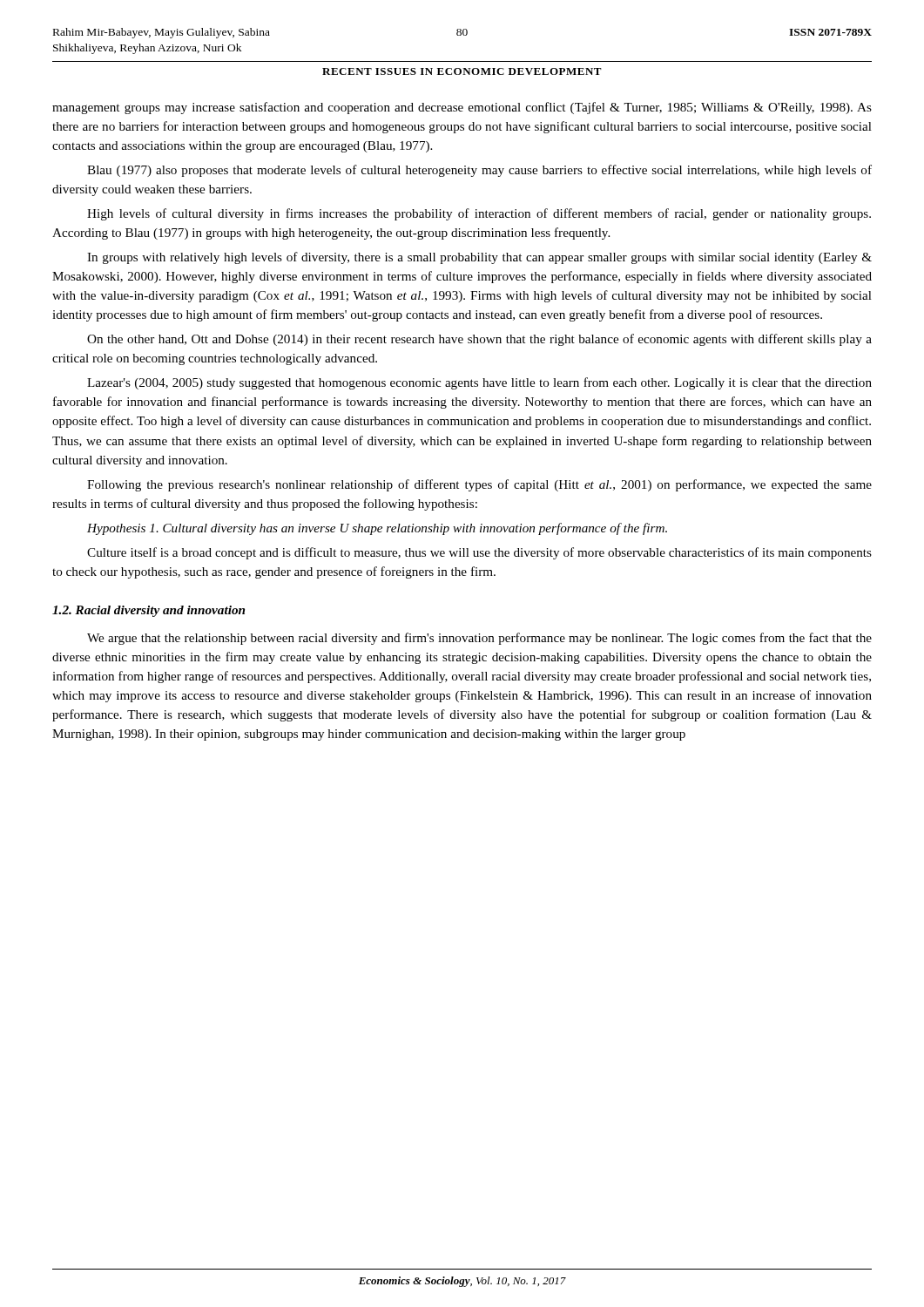The height and width of the screenshot is (1307, 924).
Task: Click the passage that begins "Lazear's (2004, 2005) study"
Action: 462,421
